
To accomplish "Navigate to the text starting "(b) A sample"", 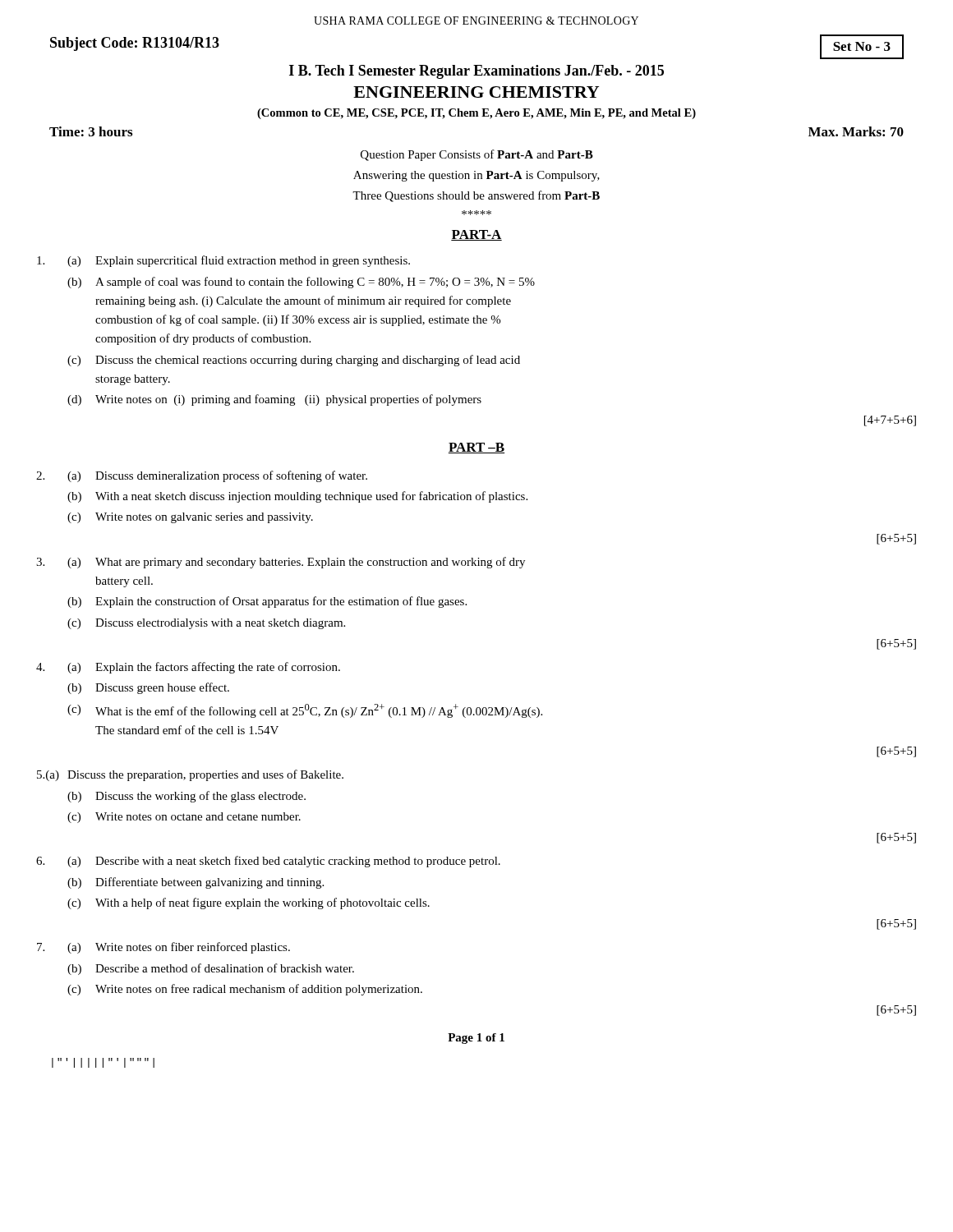I will pos(285,310).
